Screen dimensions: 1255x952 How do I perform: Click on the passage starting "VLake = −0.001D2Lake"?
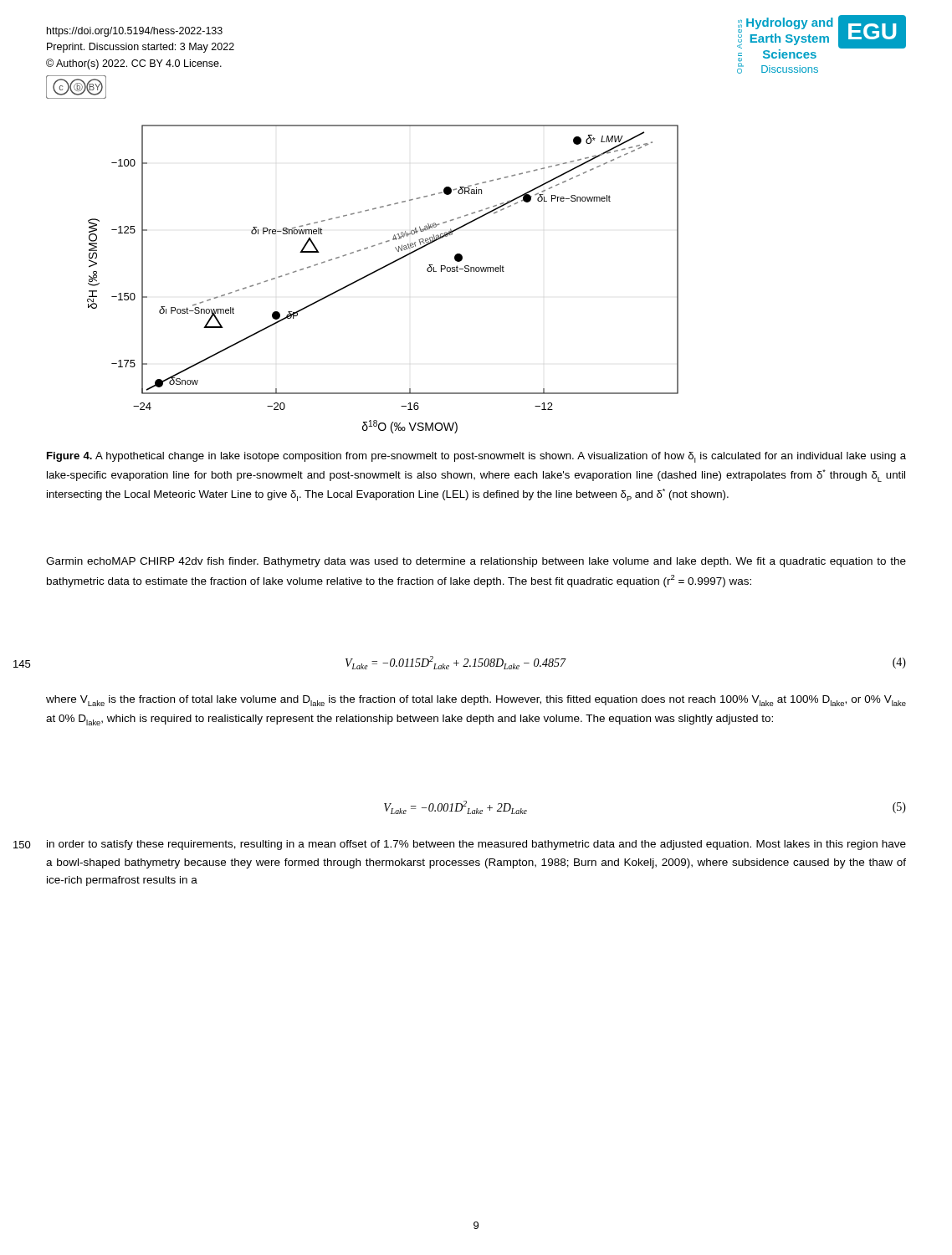[476, 808]
